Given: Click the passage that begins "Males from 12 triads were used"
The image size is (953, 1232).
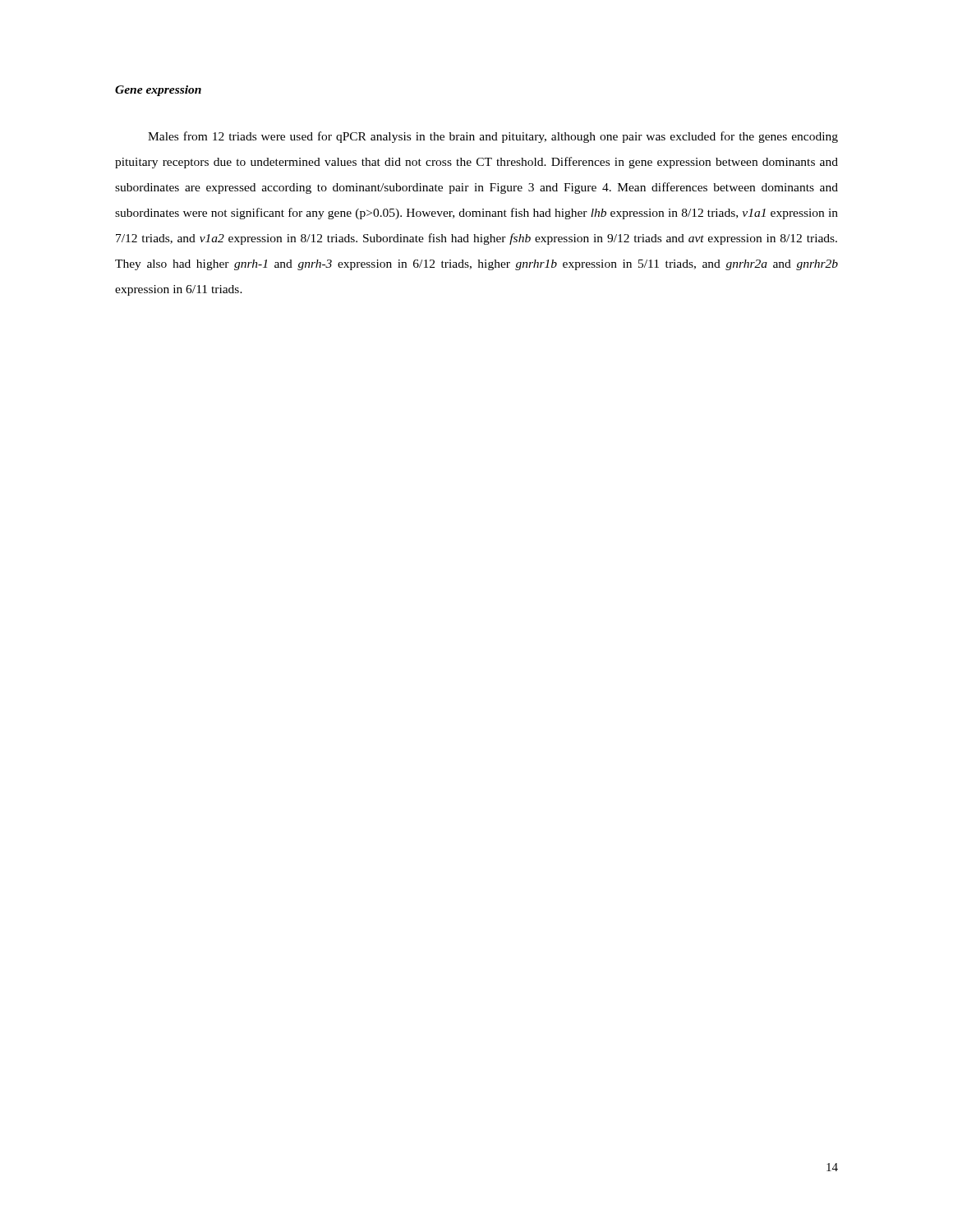Looking at the screenshot, I should click(x=476, y=212).
